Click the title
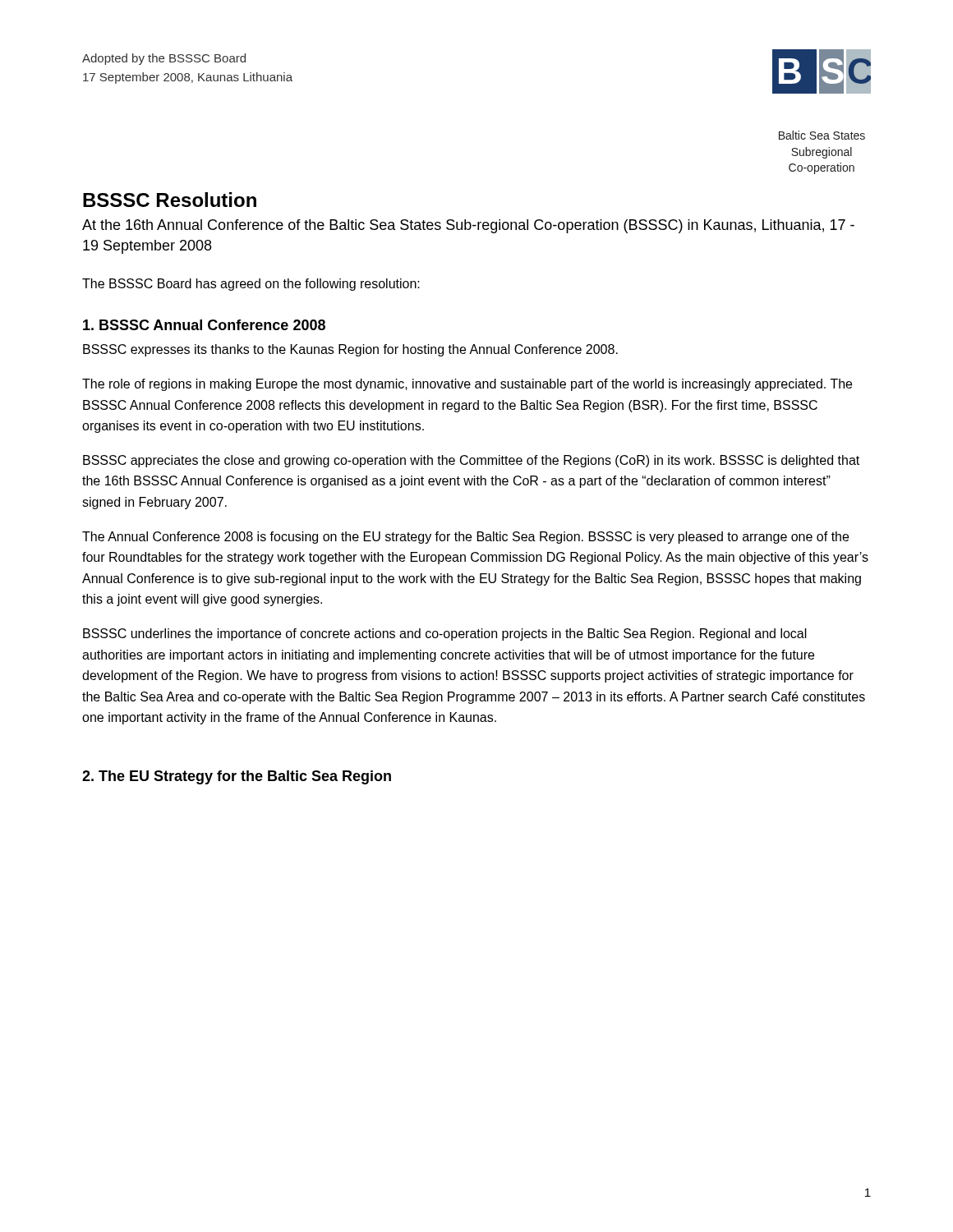 (x=476, y=223)
